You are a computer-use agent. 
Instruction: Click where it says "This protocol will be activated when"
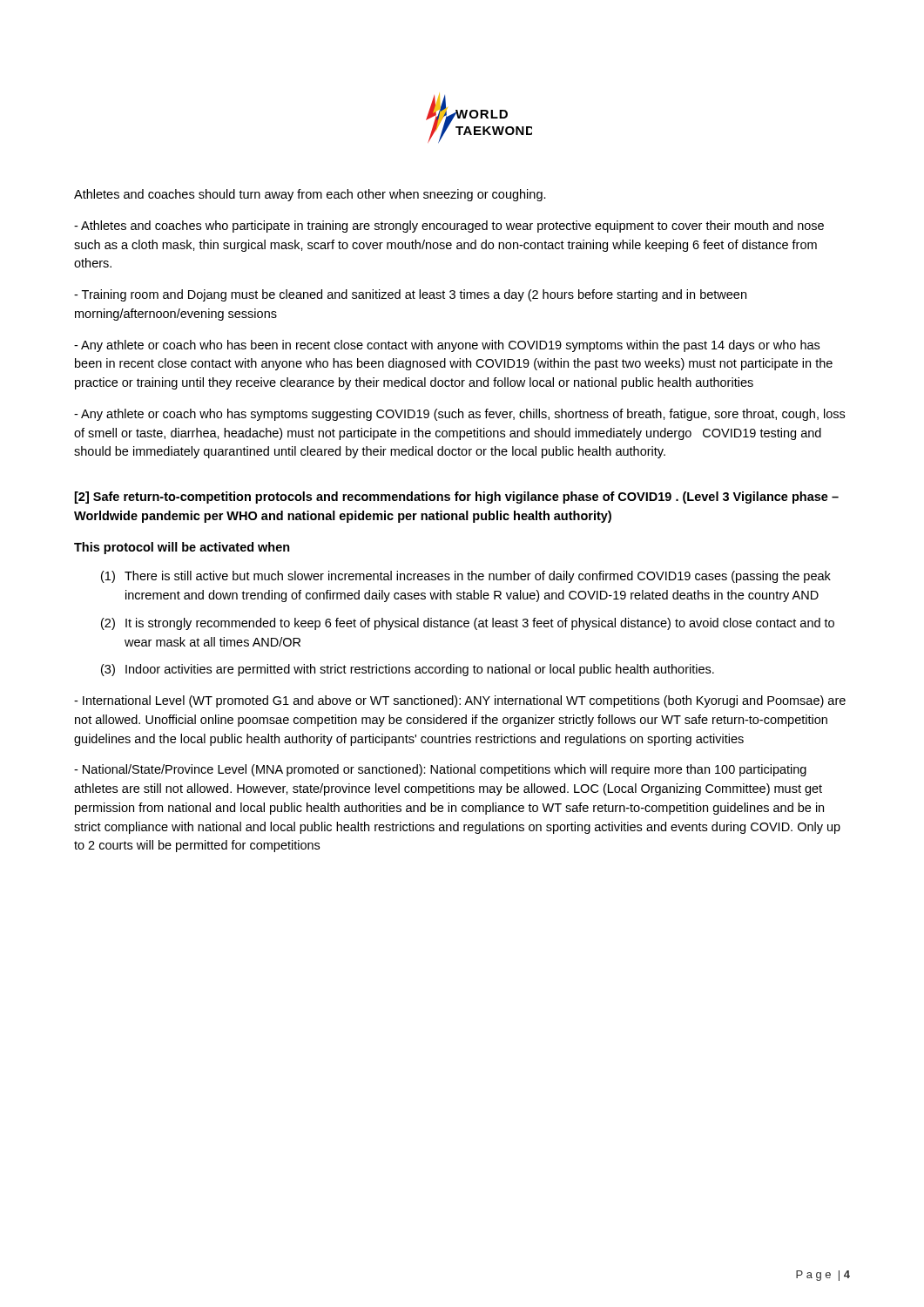[x=182, y=547]
